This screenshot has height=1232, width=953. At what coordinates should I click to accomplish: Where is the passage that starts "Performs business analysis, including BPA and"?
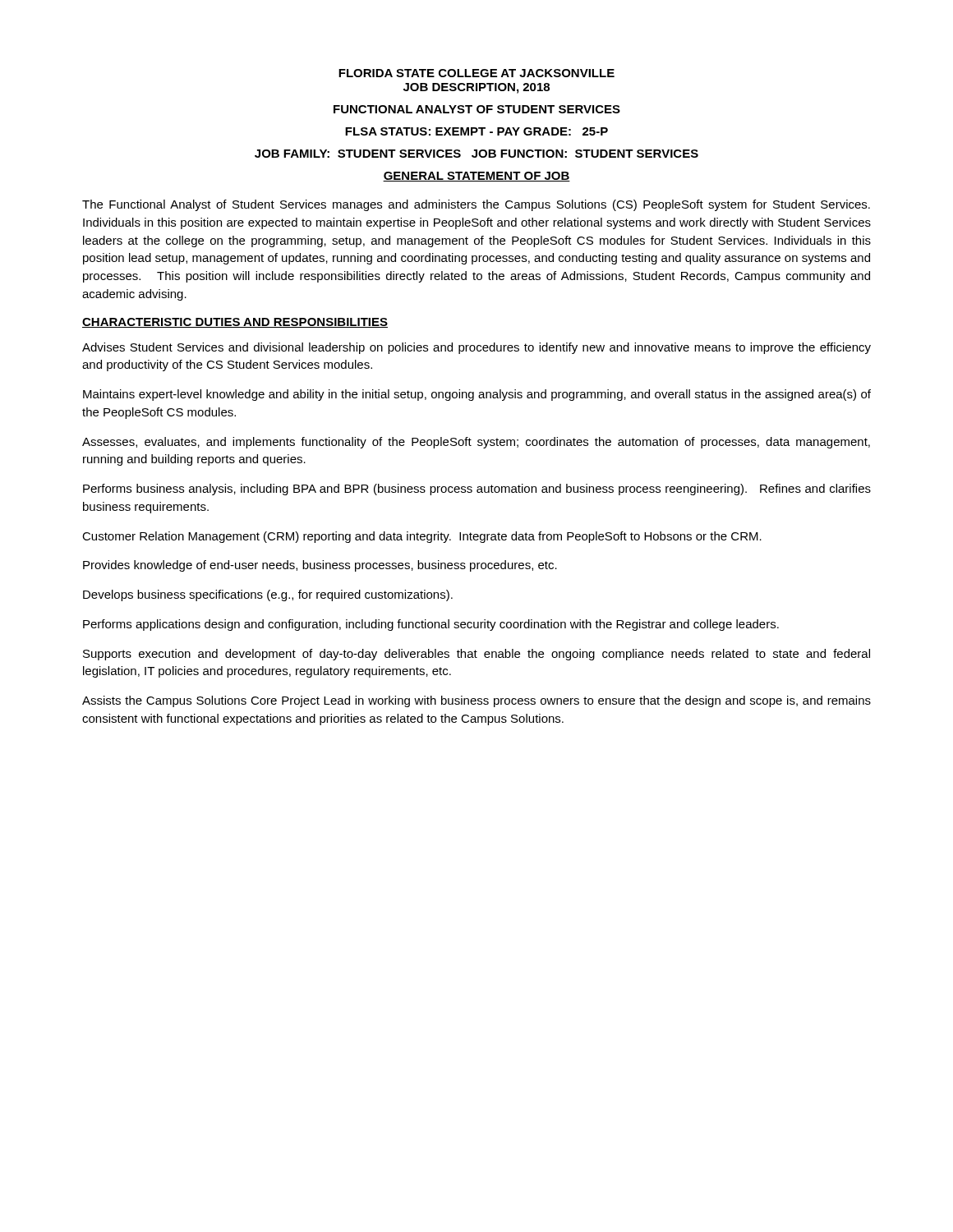(476, 497)
